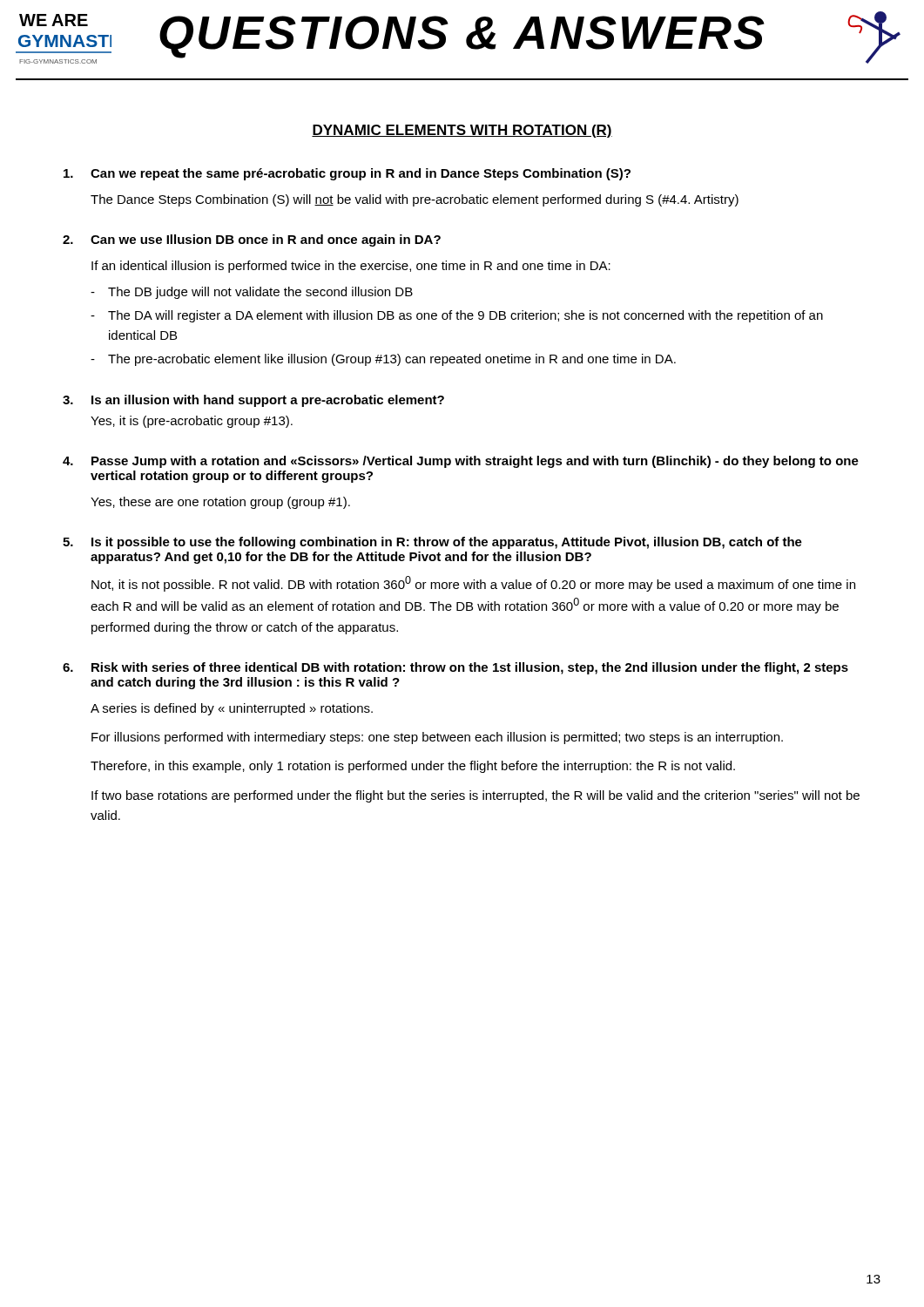Click on the text block containing "Not, it is"
The height and width of the screenshot is (1307, 924).
coord(473,604)
